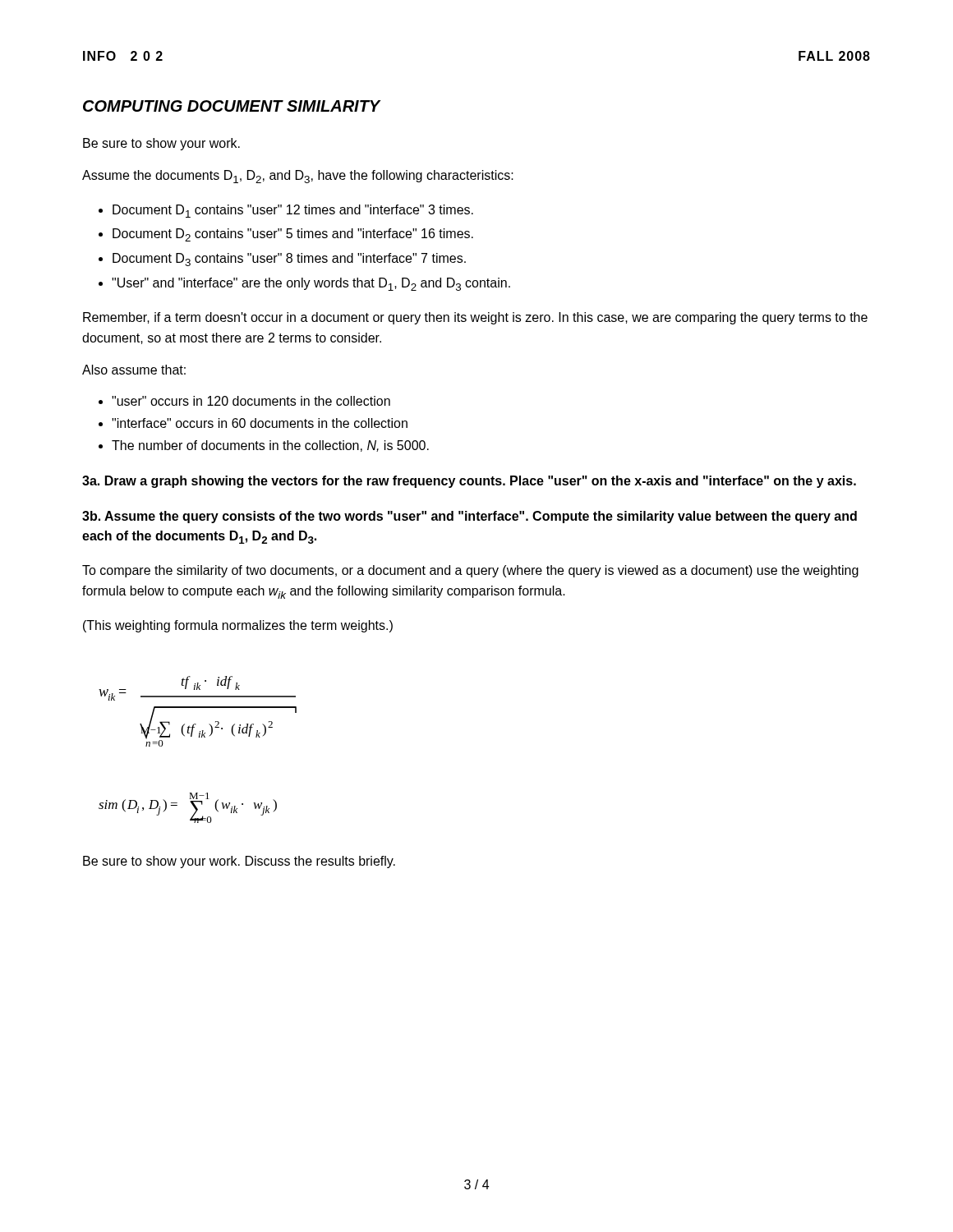Select the list item that says "The number of documents in"
953x1232 pixels.
(271, 446)
